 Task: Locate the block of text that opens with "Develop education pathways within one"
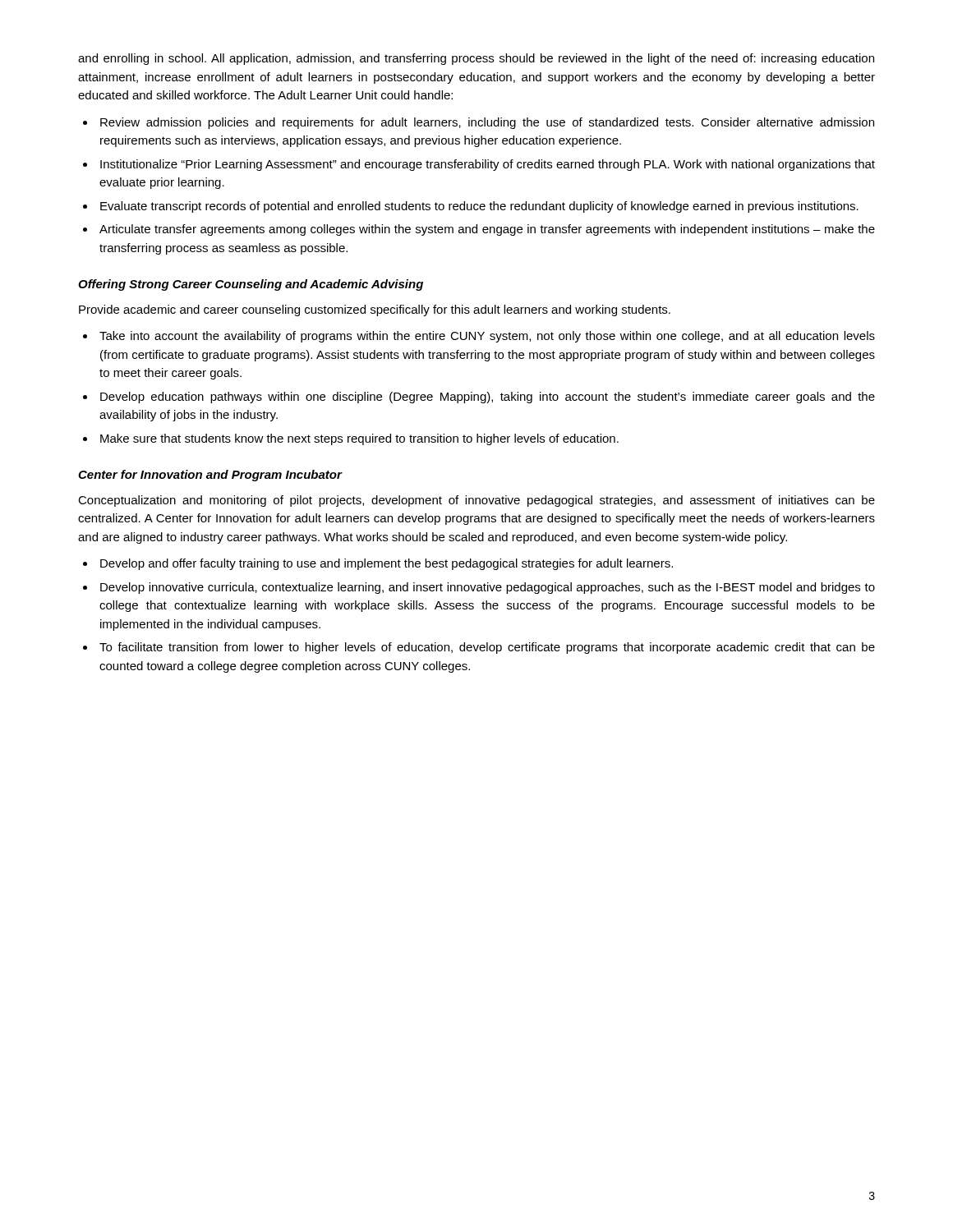point(487,405)
